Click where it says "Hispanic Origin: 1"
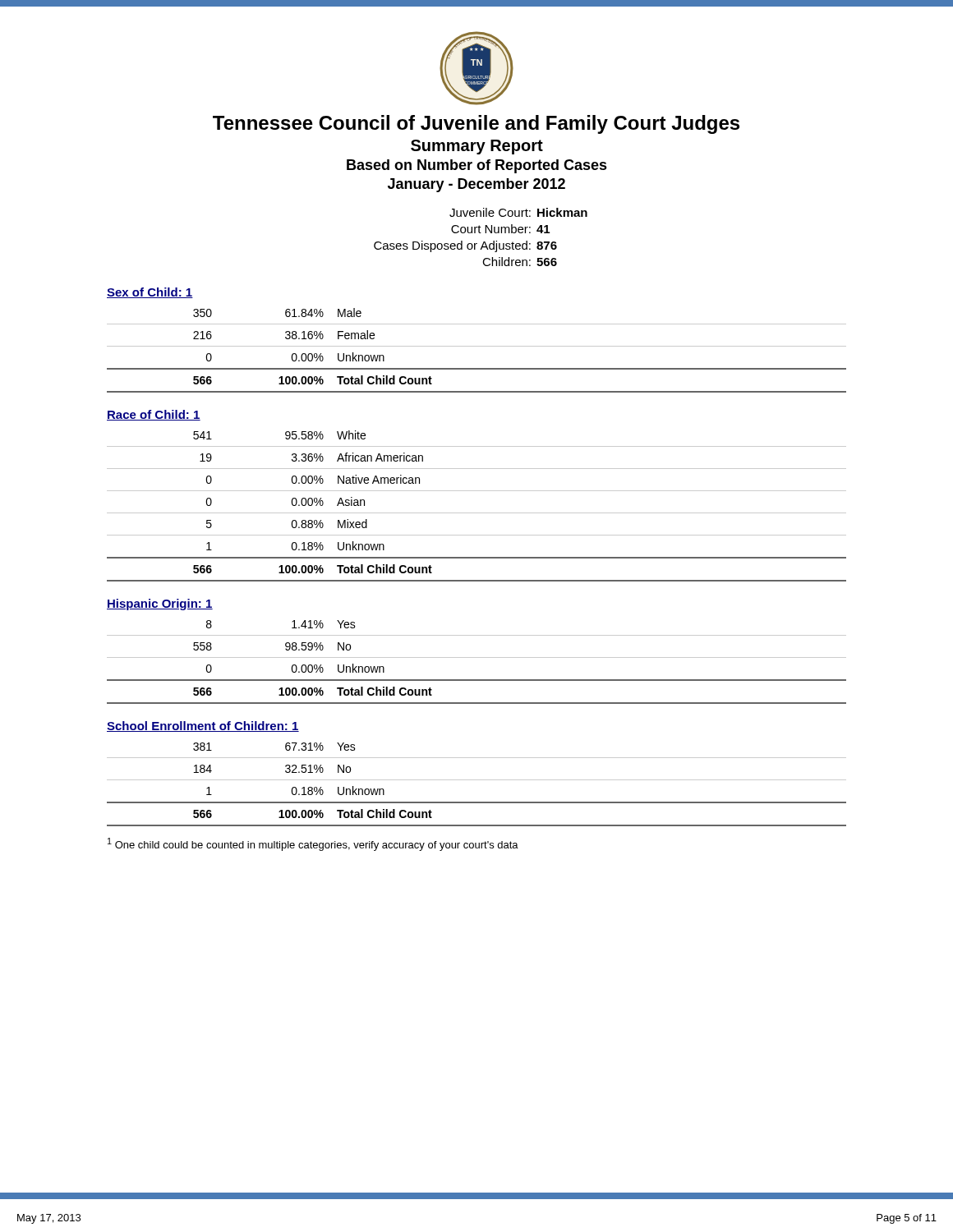The width and height of the screenshot is (953, 1232). click(x=160, y=603)
